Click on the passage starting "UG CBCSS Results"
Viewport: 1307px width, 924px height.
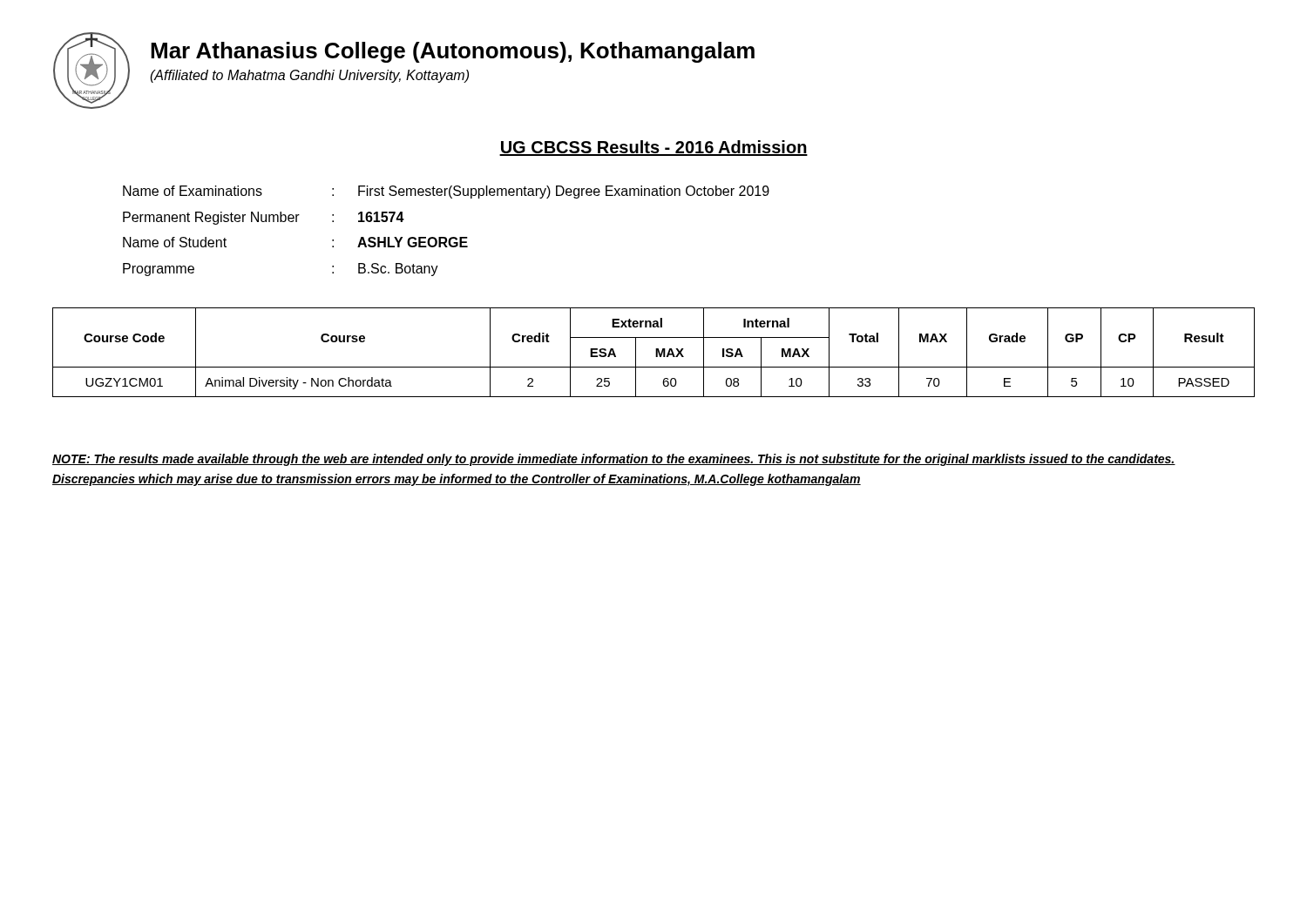[654, 148]
